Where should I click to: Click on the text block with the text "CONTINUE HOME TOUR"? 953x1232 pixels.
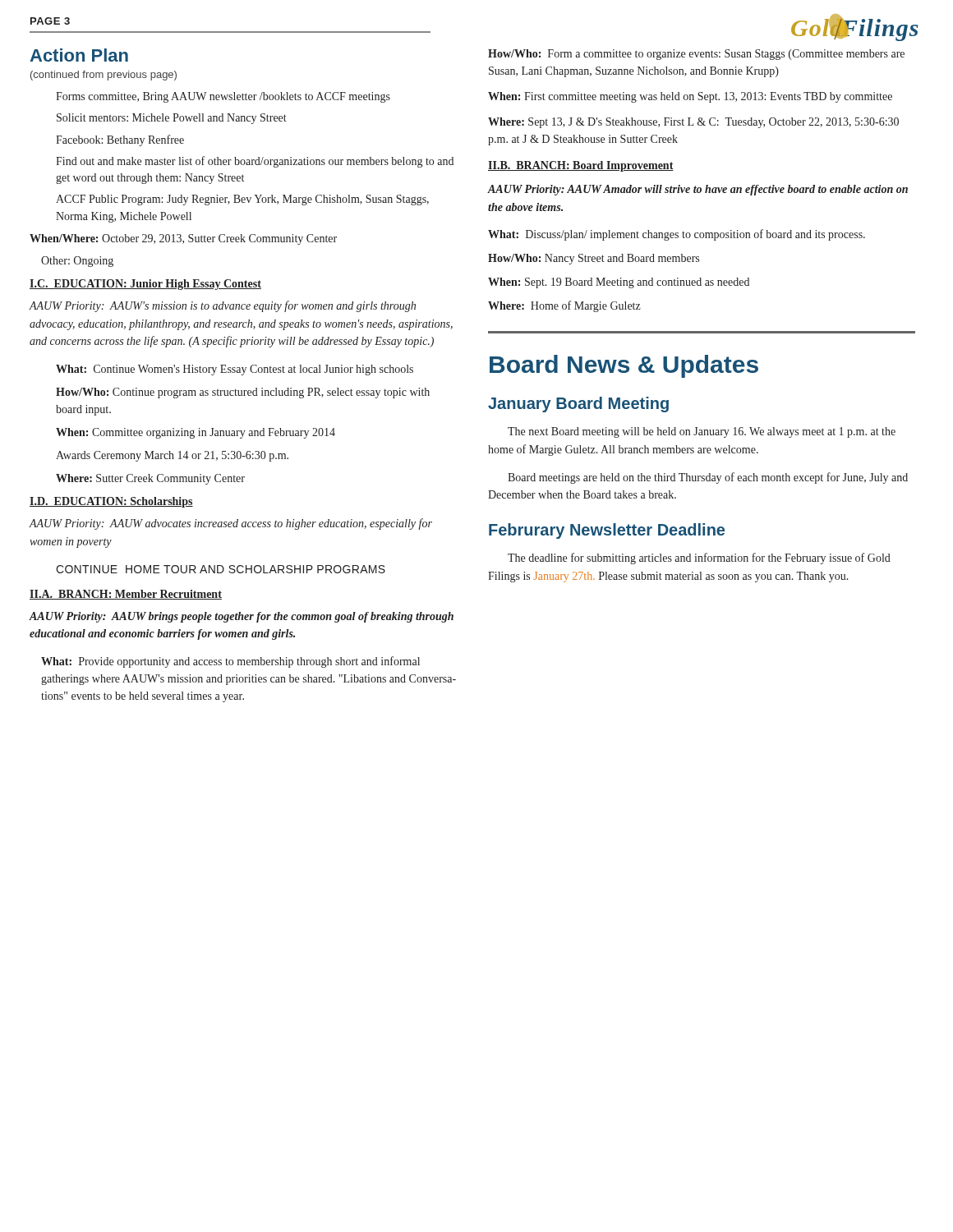click(221, 569)
